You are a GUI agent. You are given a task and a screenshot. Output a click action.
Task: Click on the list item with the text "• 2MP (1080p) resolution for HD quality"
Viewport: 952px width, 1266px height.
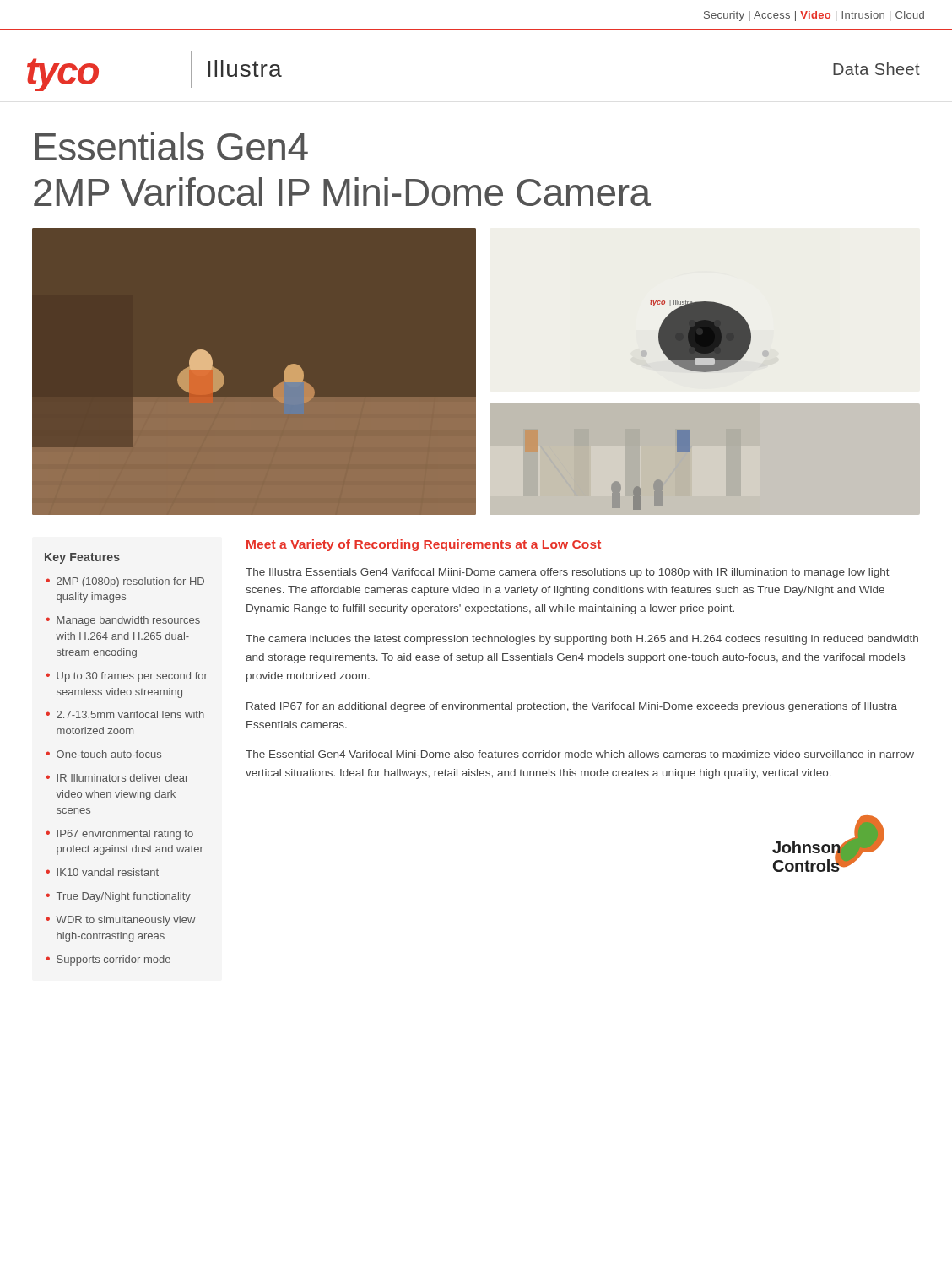click(128, 589)
